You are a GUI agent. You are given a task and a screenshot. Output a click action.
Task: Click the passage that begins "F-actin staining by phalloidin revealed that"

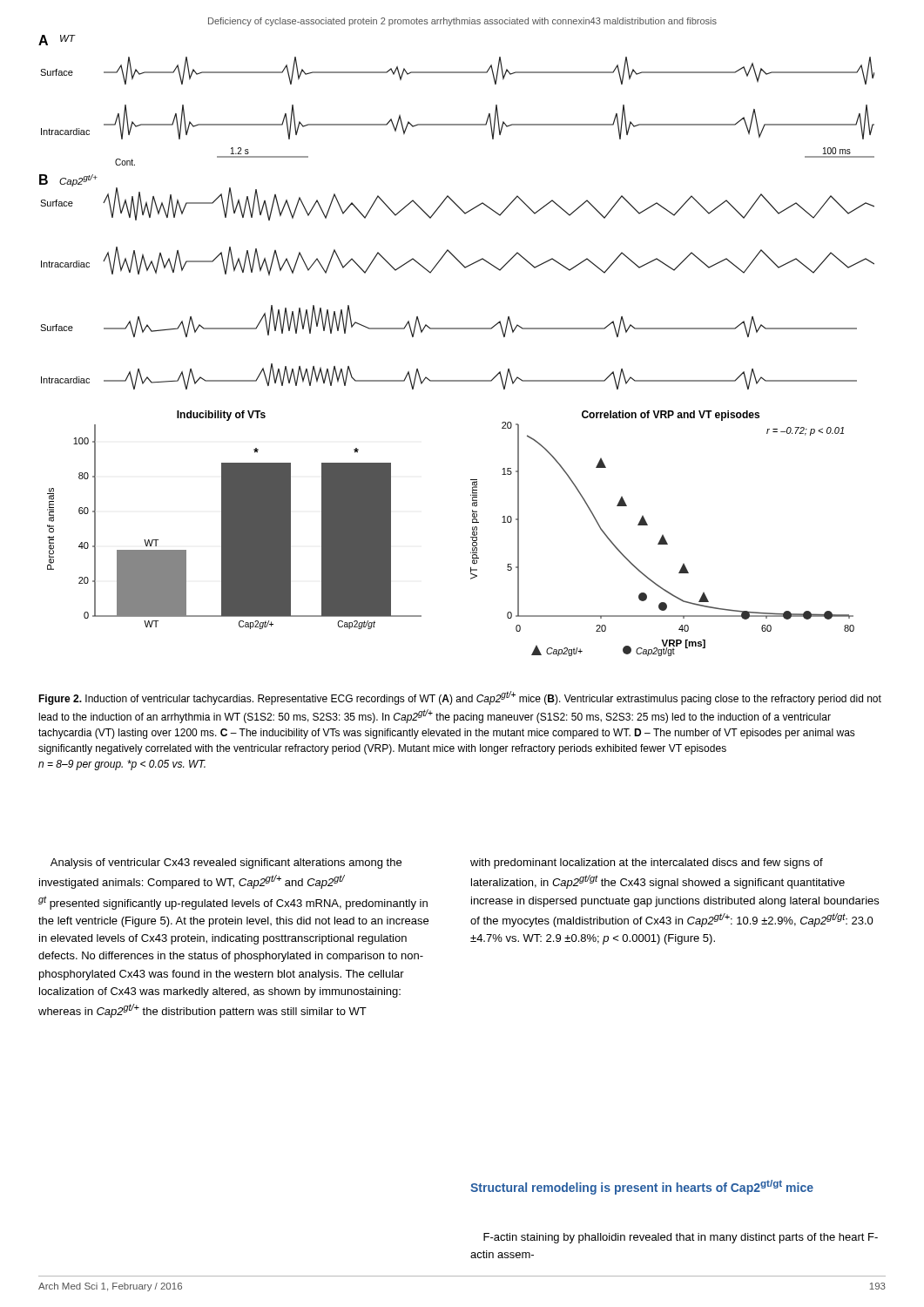click(x=674, y=1246)
